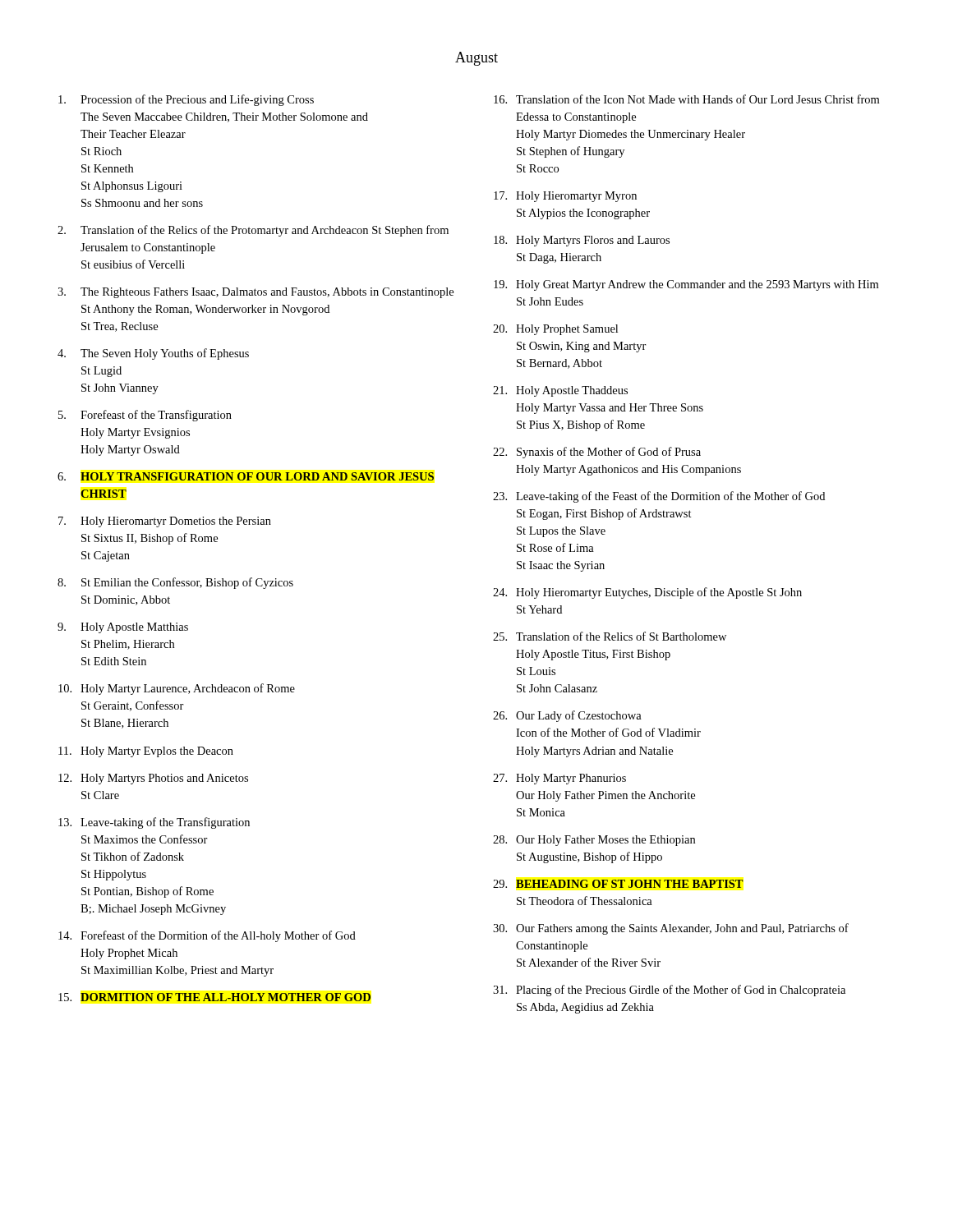
Task: Where is the passage that starts "15. DORMITION OF THE ALL-HOLY"?
Action: pyautogui.click(x=259, y=997)
